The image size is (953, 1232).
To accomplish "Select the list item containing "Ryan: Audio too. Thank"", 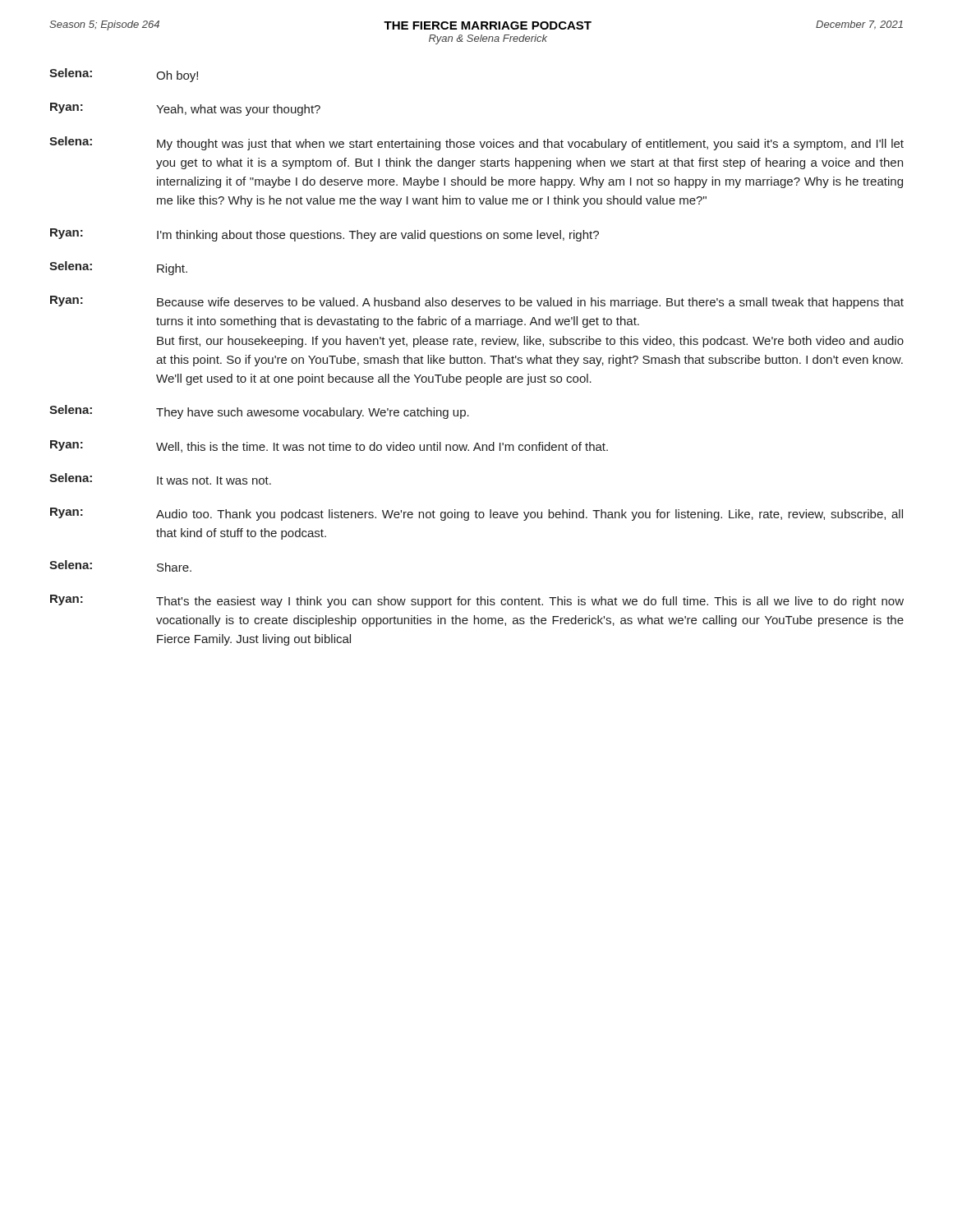I will pos(476,523).
